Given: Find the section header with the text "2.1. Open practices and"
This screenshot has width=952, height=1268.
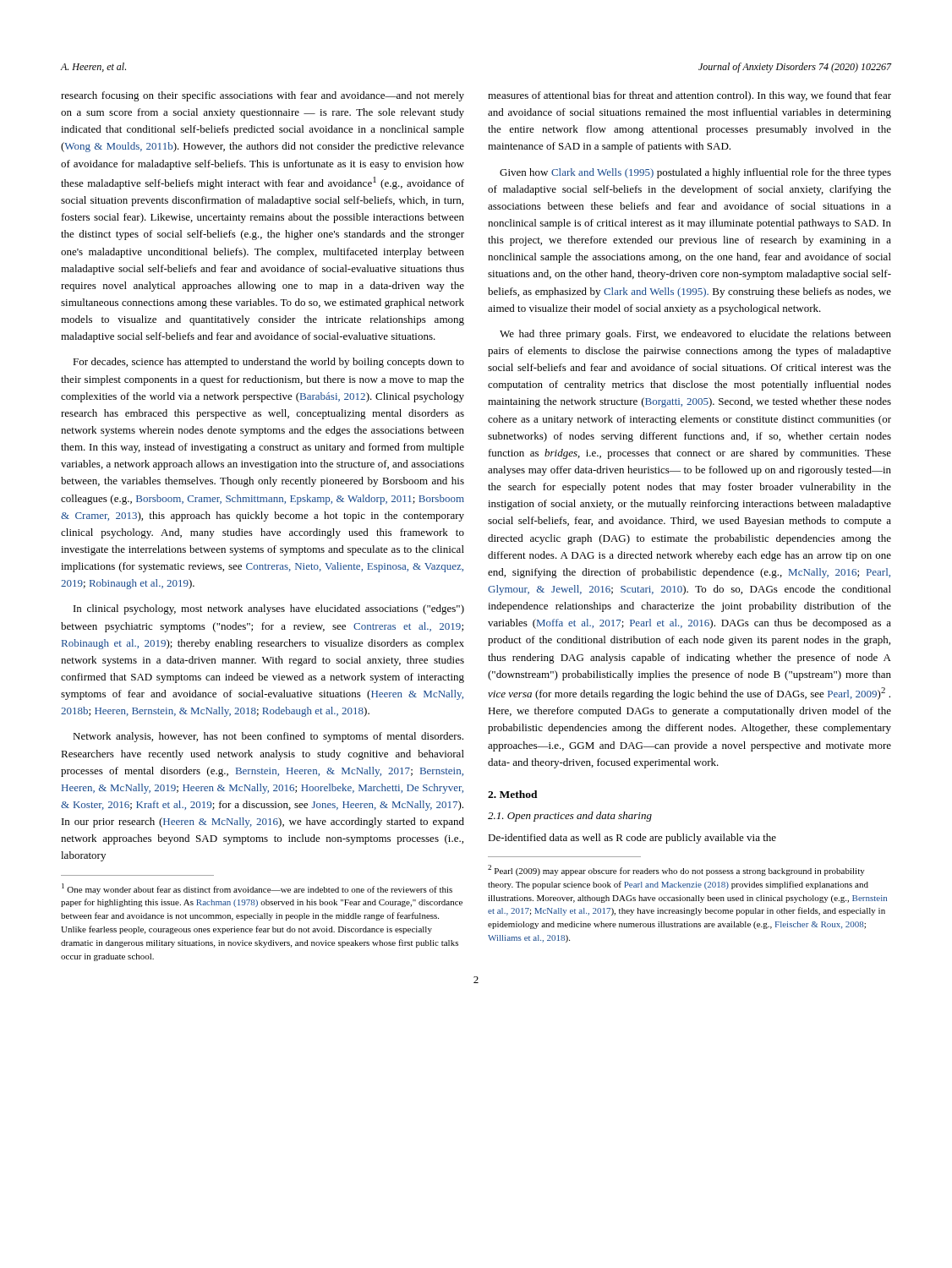Looking at the screenshot, I should (x=570, y=815).
